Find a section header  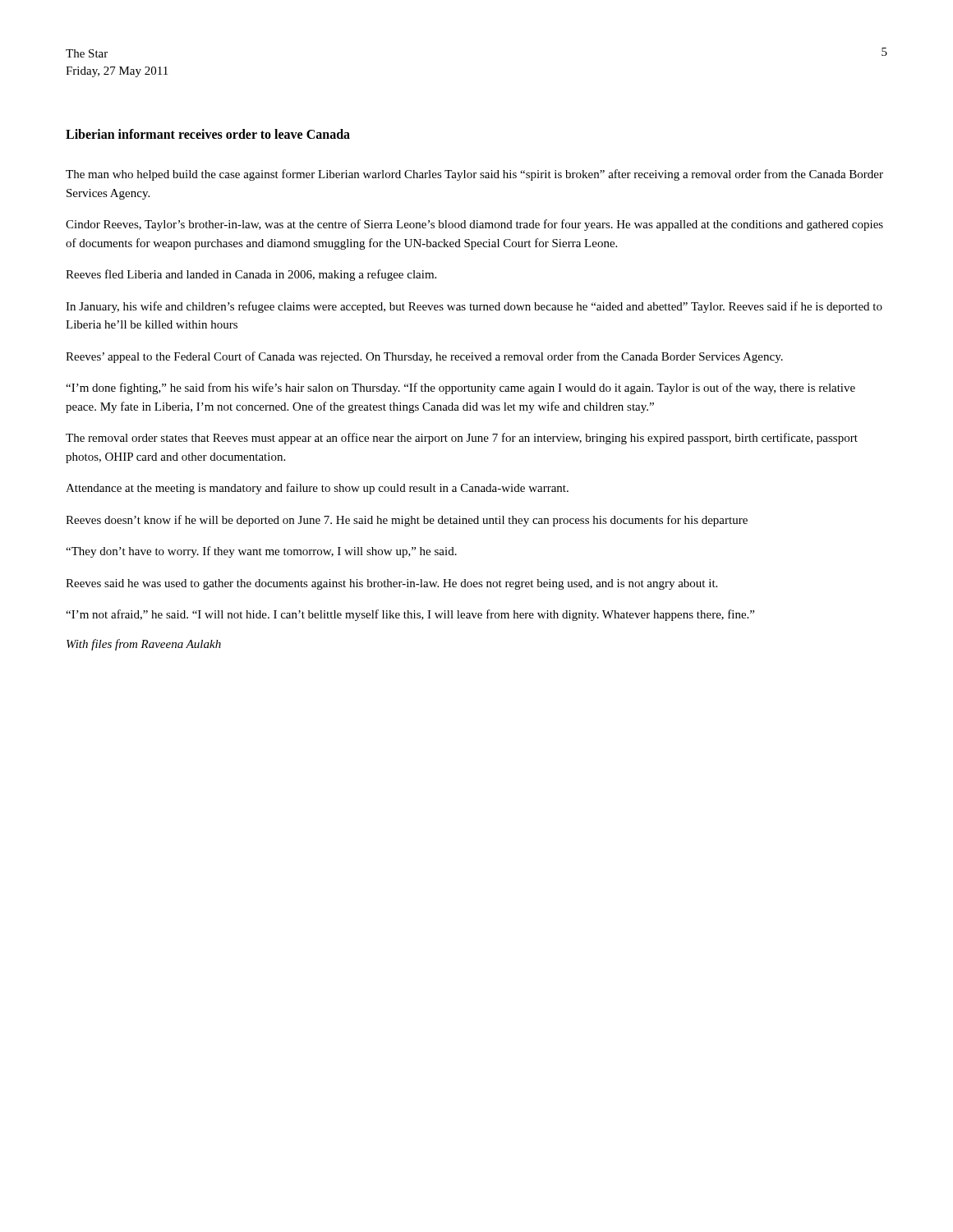coord(208,134)
